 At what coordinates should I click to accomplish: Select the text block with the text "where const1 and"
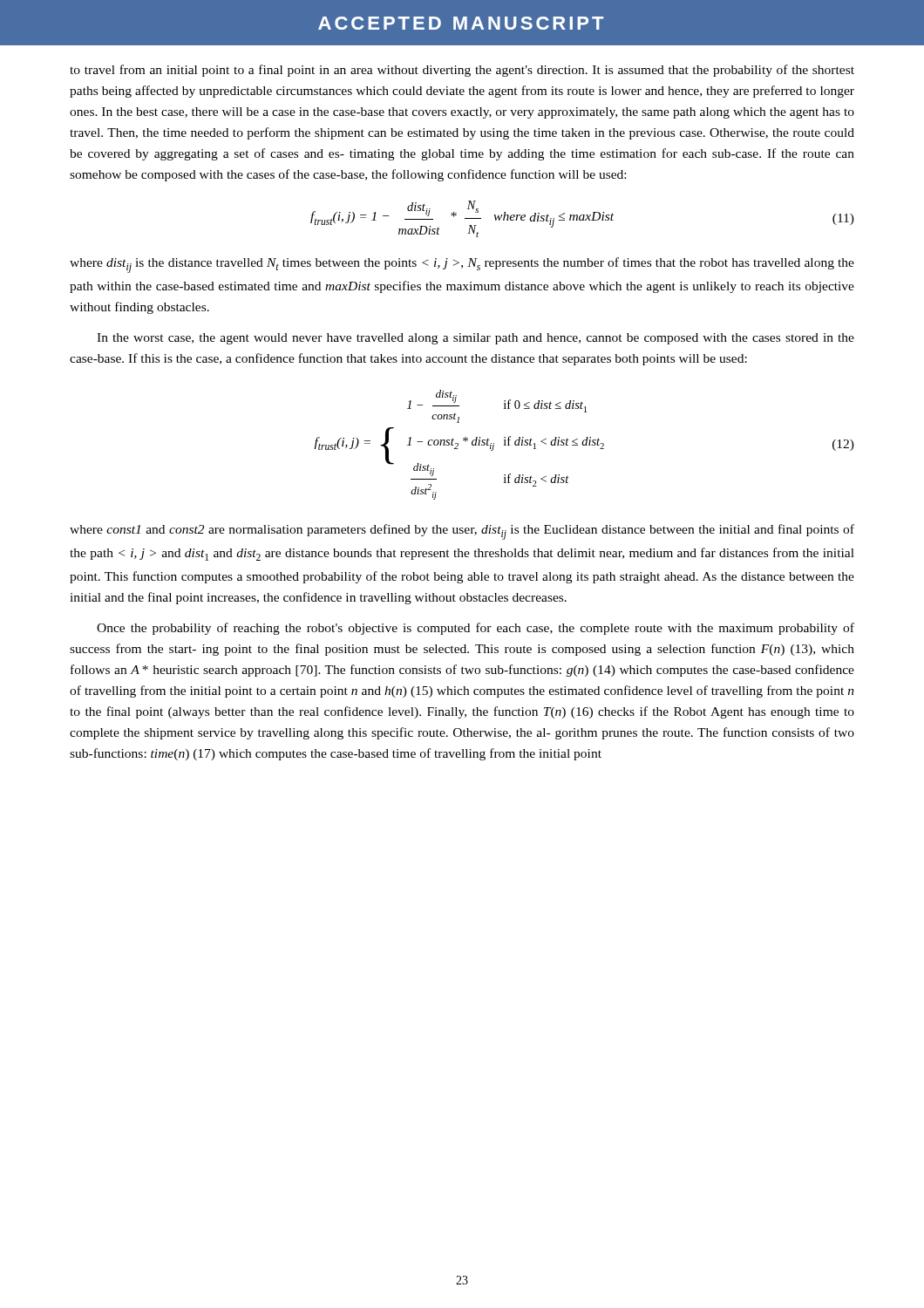462,641
